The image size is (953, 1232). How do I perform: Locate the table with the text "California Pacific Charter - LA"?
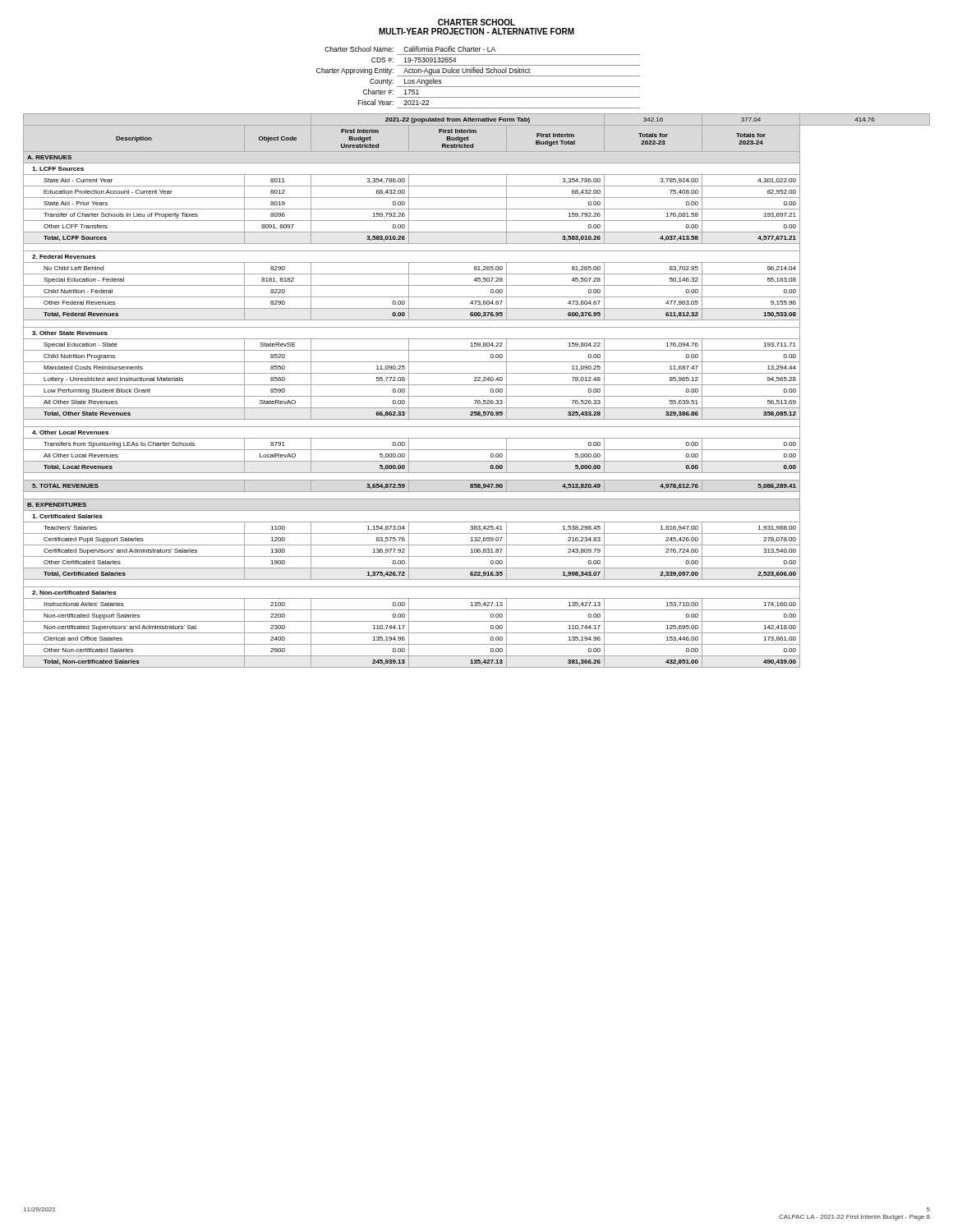pos(476,76)
